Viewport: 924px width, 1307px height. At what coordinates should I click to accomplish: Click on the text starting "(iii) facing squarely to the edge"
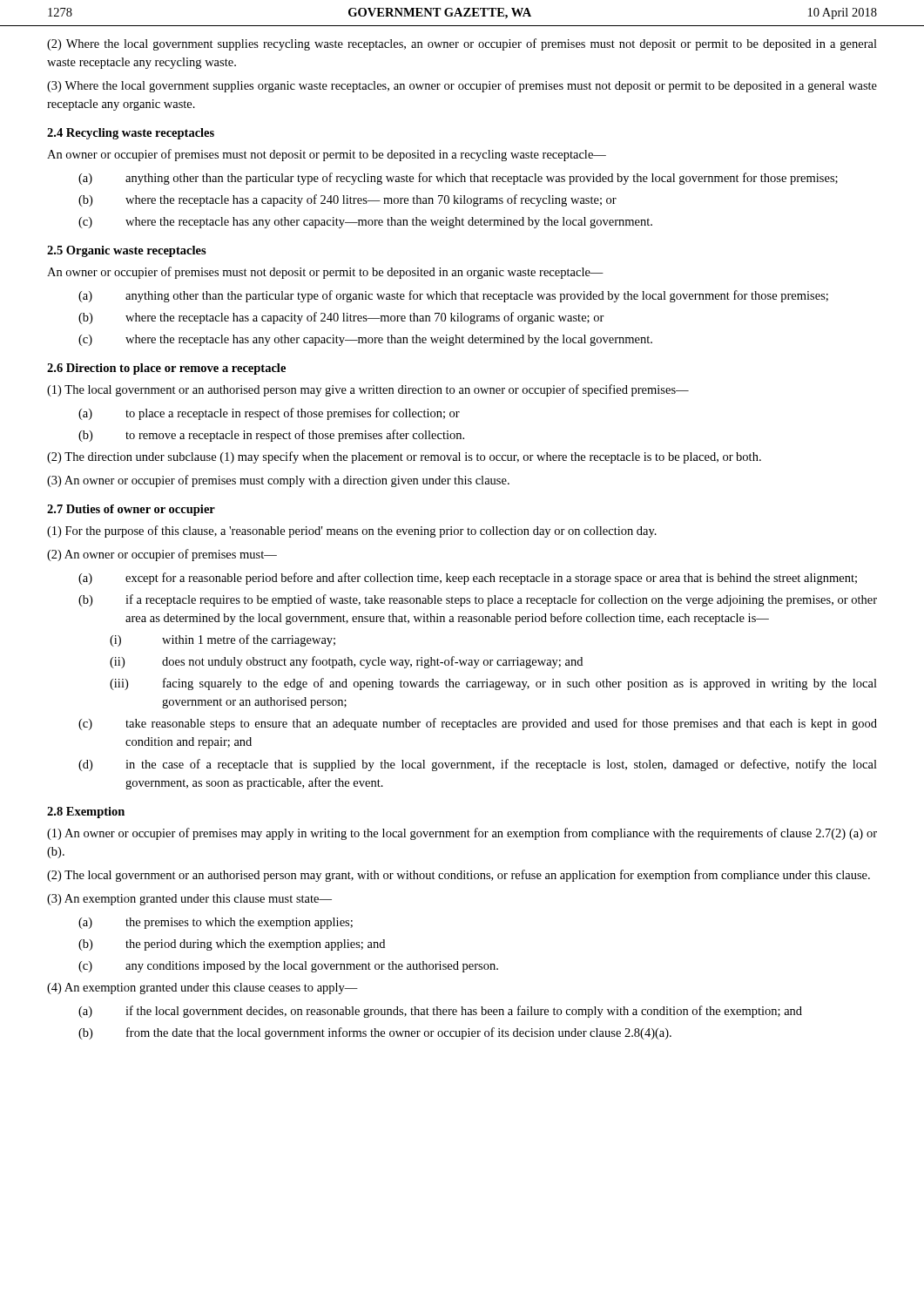pyautogui.click(x=462, y=693)
